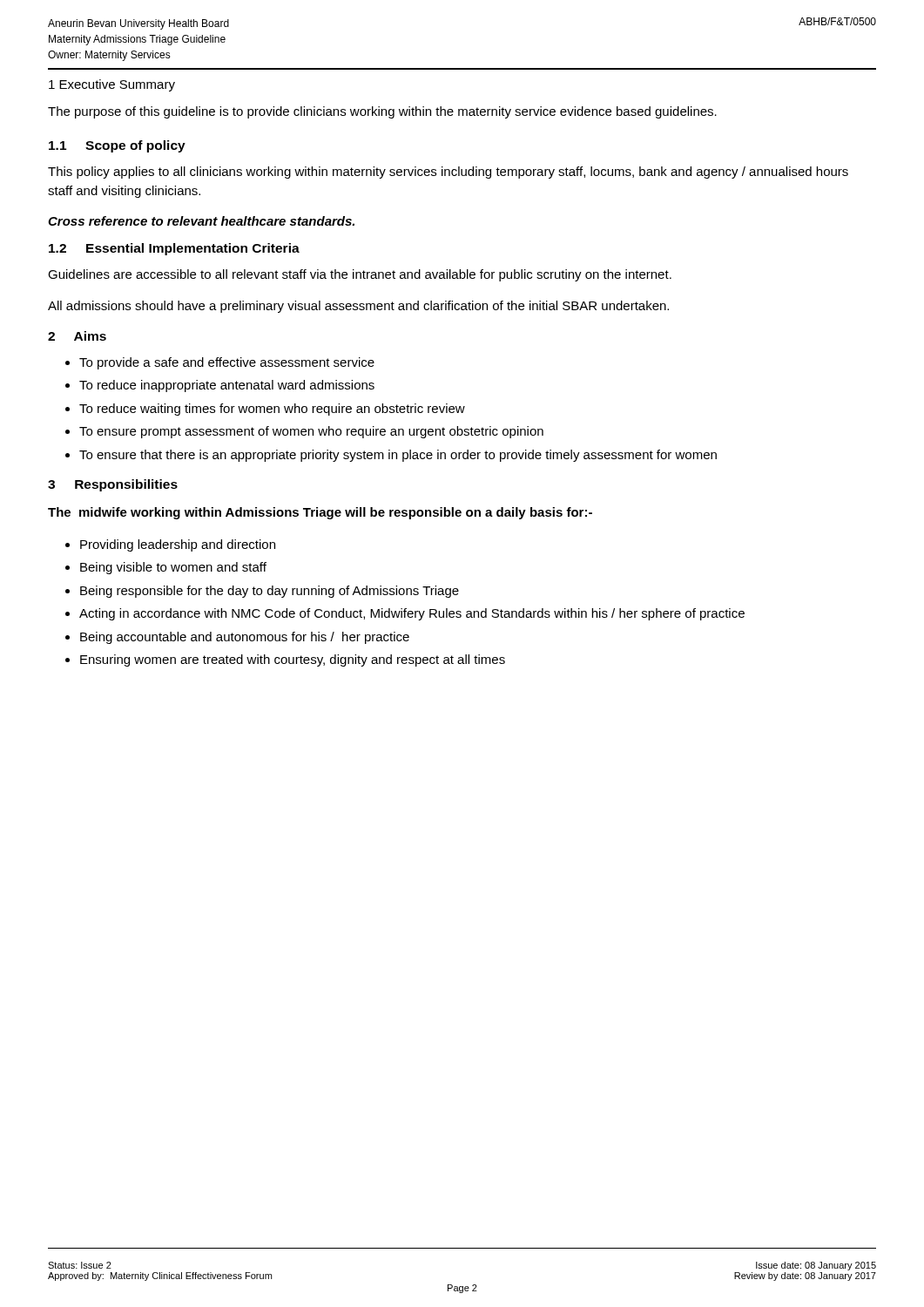The image size is (924, 1307).
Task: Click on the text starting "The purpose of this guideline is"
Action: (x=383, y=111)
